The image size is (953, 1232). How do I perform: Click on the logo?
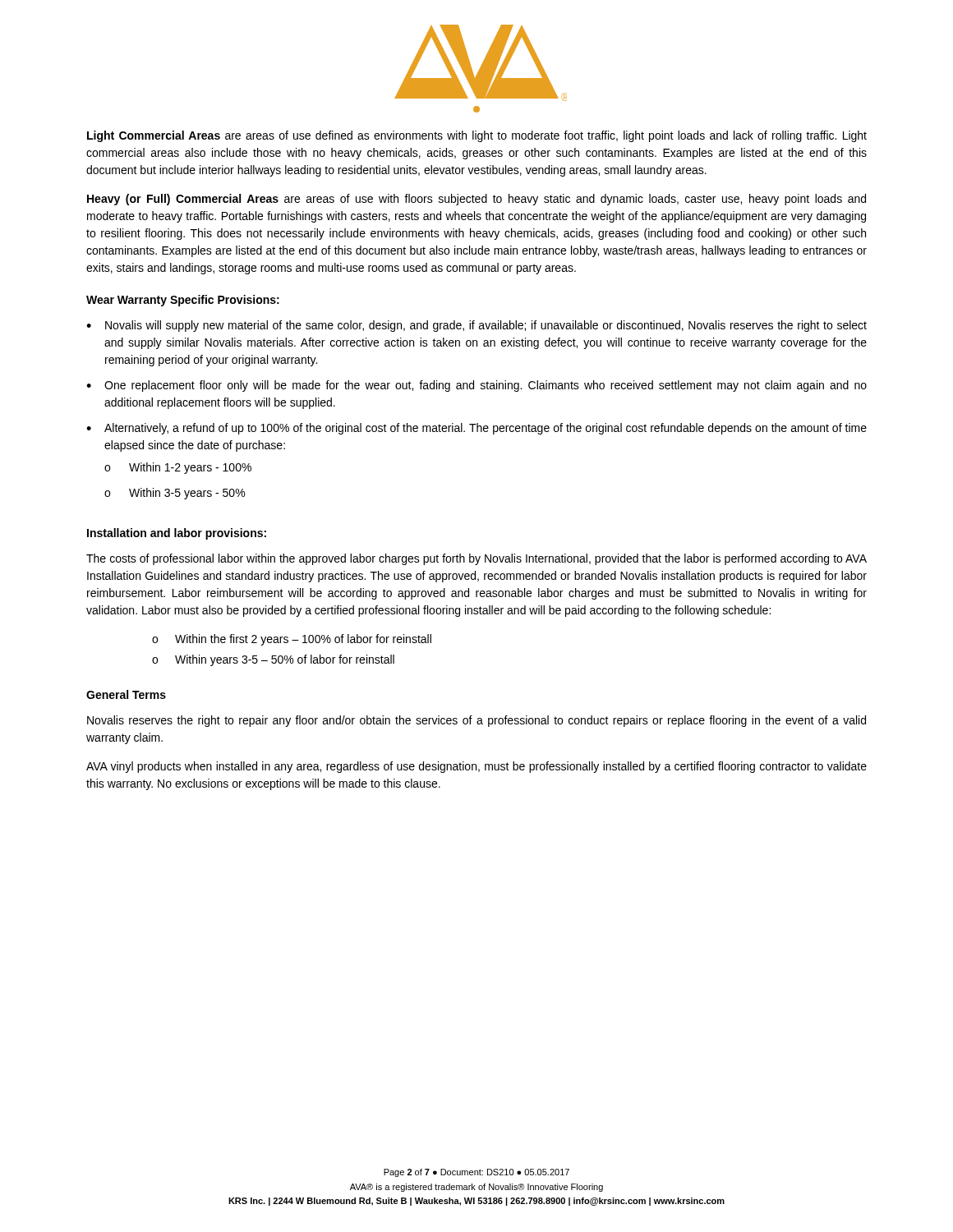(476, 67)
